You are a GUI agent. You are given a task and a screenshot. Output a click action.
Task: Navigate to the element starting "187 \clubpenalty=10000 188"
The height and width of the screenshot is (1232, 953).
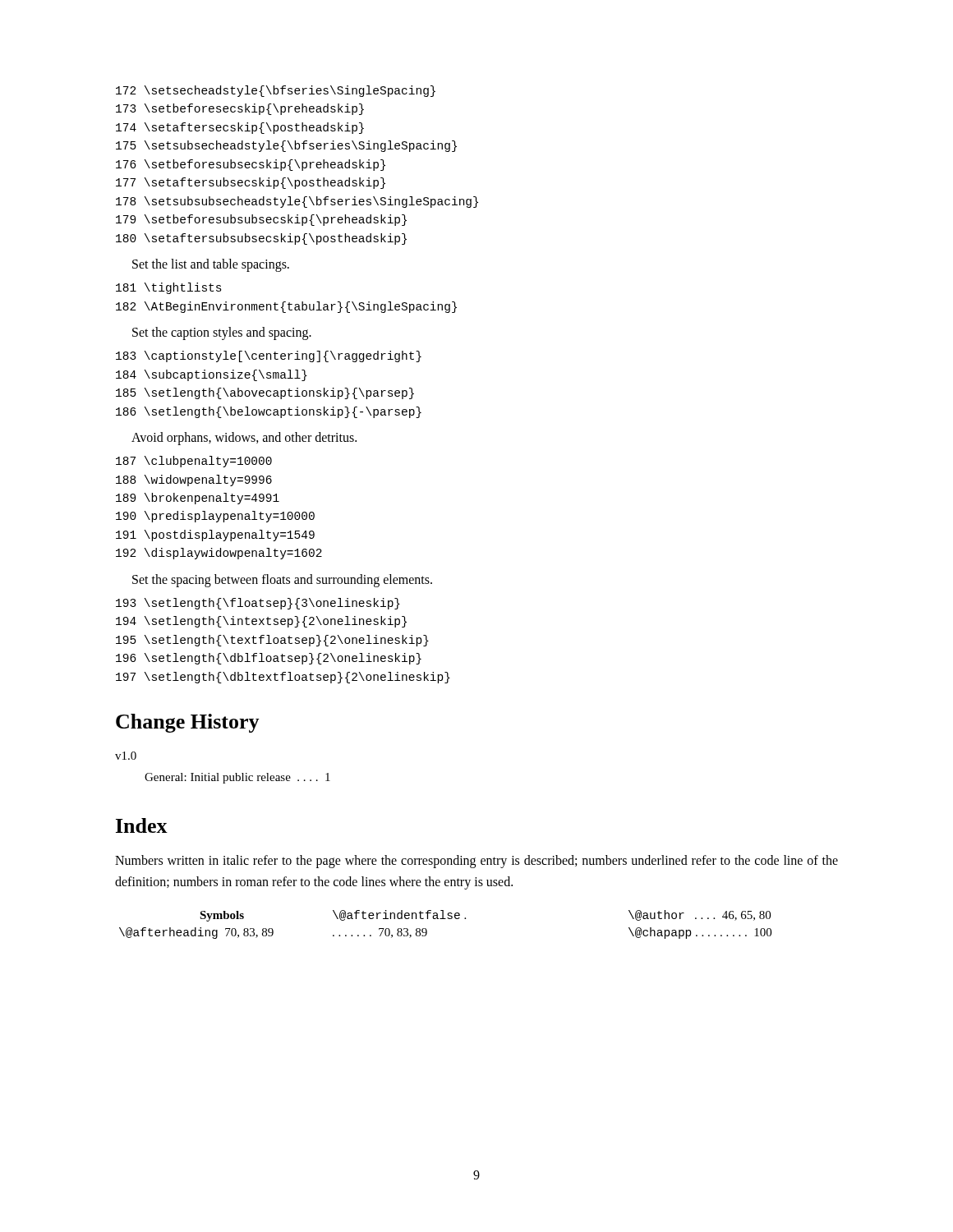click(194, 462)
